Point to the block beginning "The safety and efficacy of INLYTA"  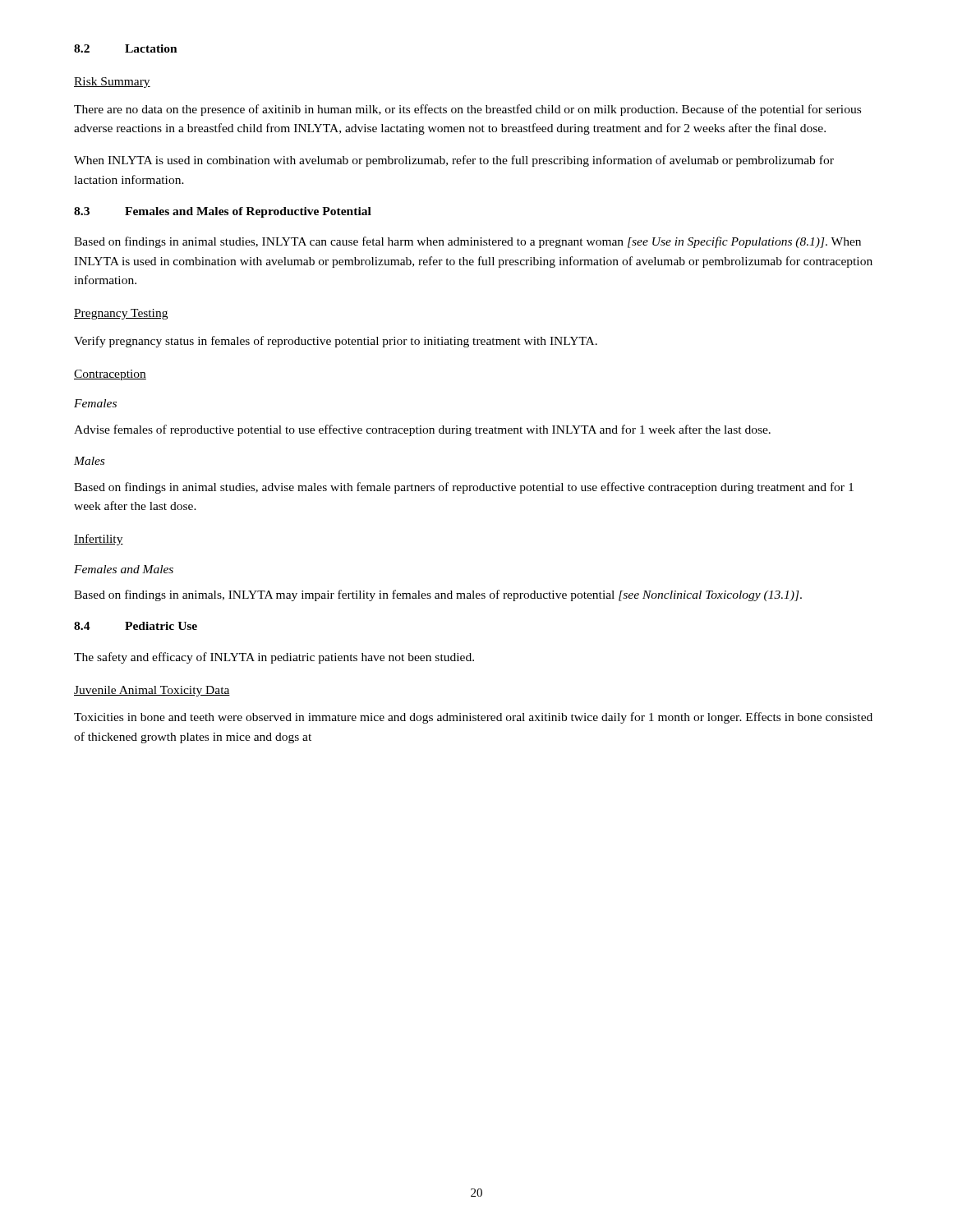click(x=274, y=656)
